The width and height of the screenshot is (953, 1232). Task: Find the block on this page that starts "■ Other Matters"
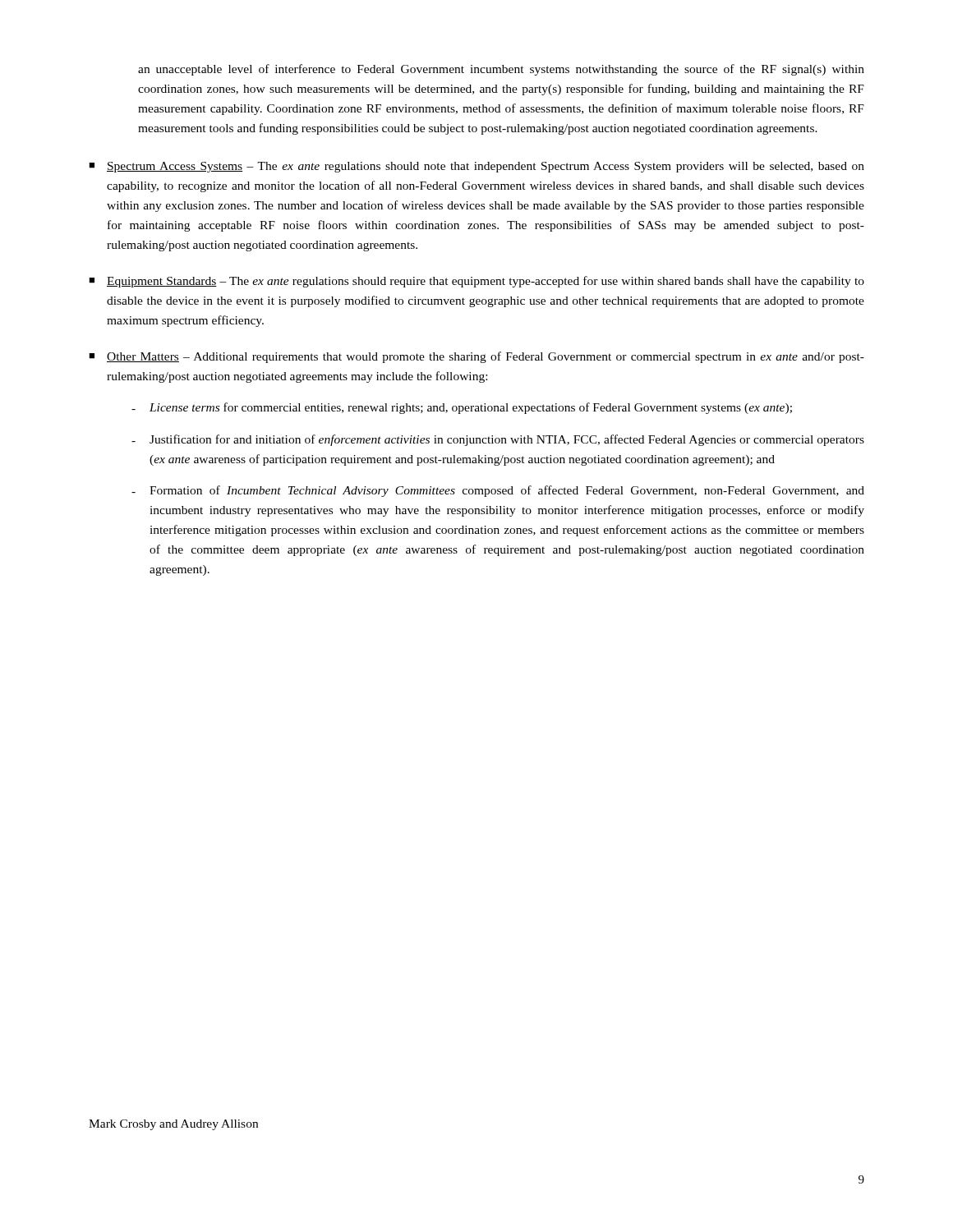pyautogui.click(x=476, y=463)
